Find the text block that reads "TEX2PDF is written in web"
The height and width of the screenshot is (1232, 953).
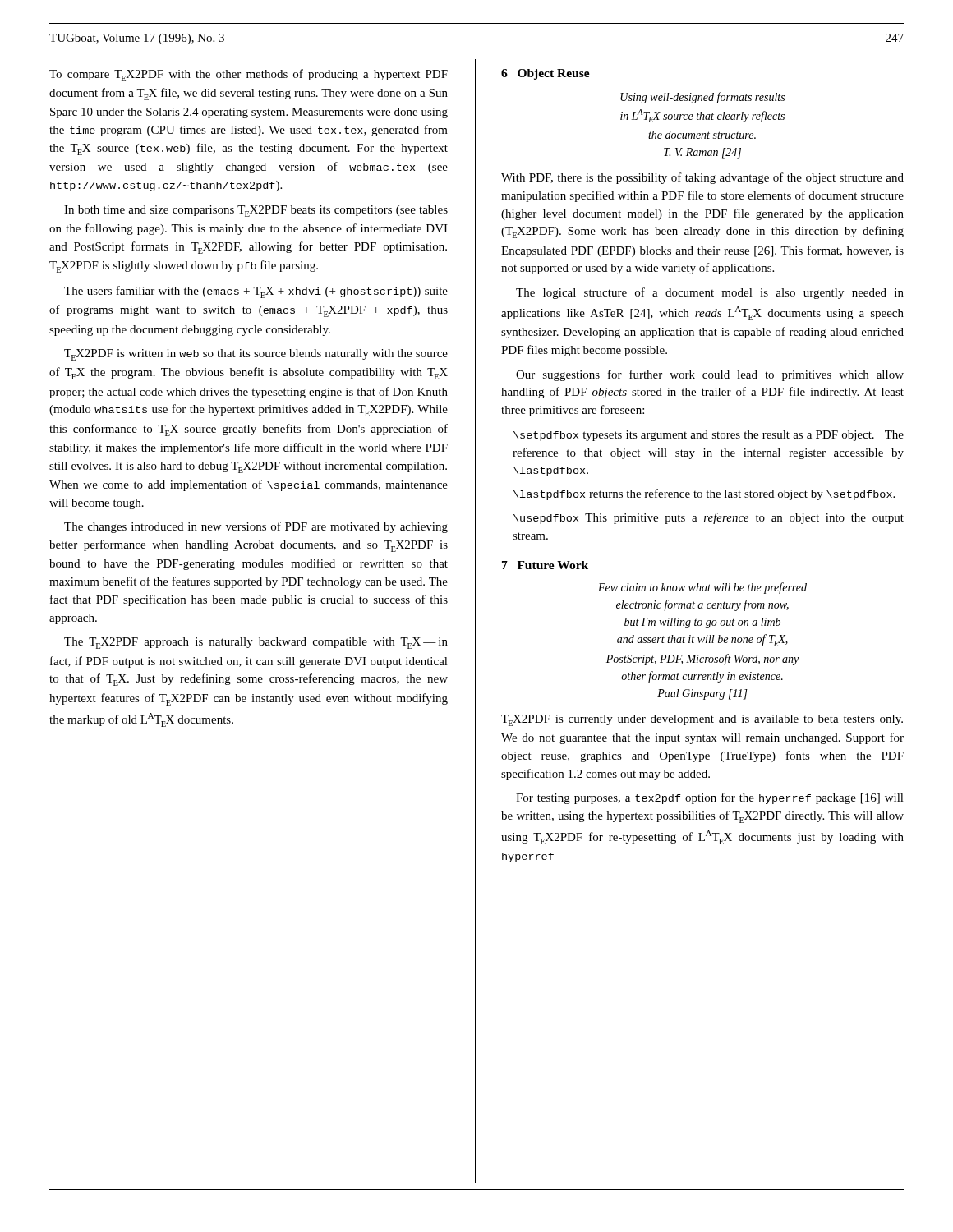pyautogui.click(x=248, y=429)
